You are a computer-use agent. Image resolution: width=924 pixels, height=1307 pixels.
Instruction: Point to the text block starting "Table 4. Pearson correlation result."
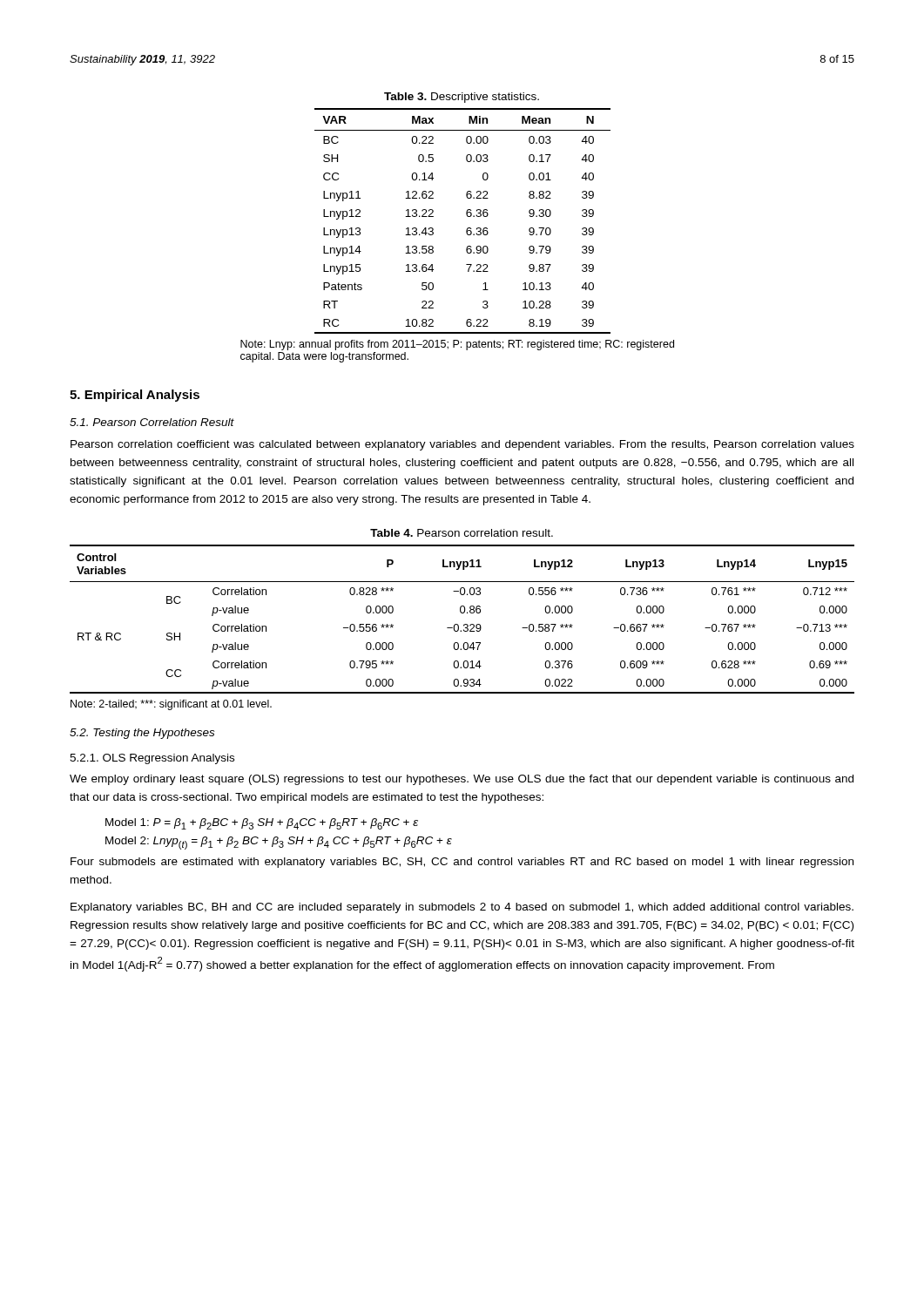pos(462,533)
